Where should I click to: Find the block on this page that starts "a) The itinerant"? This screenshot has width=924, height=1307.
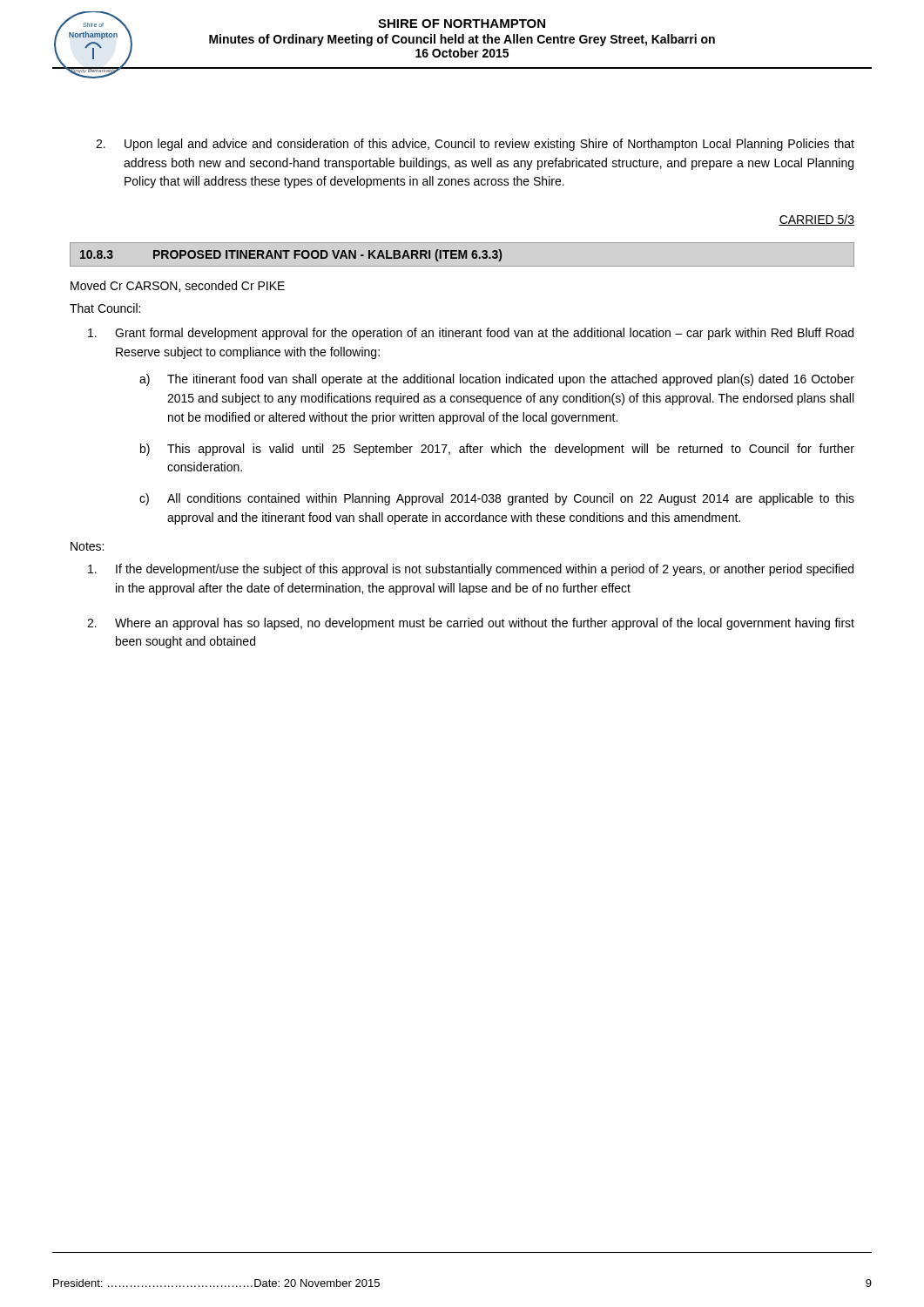point(497,399)
